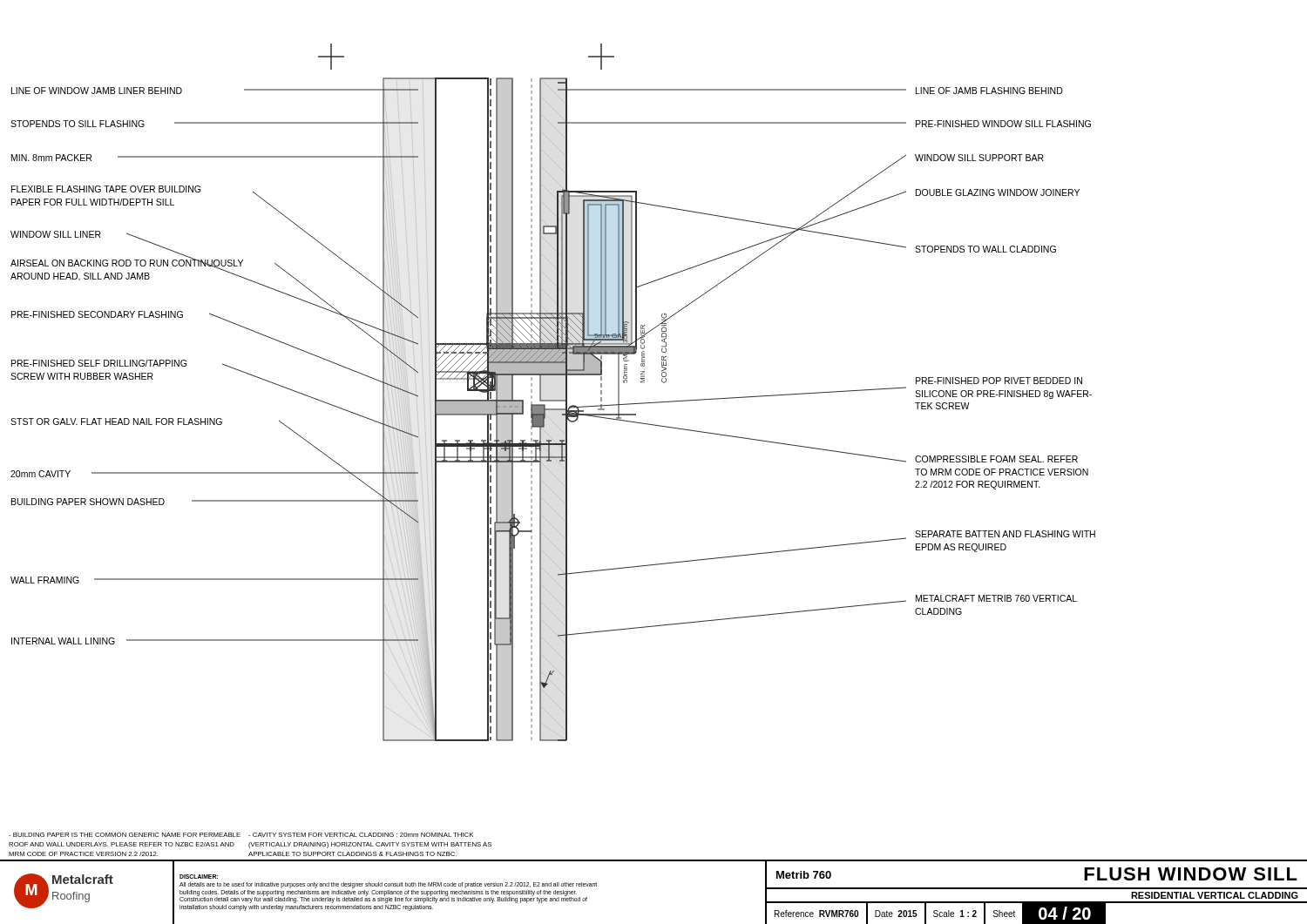The image size is (1307, 924).
Task: Click the passage that begins "CAVITY SYSTEM FOR VERTICAL"
Action: click(370, 844)
